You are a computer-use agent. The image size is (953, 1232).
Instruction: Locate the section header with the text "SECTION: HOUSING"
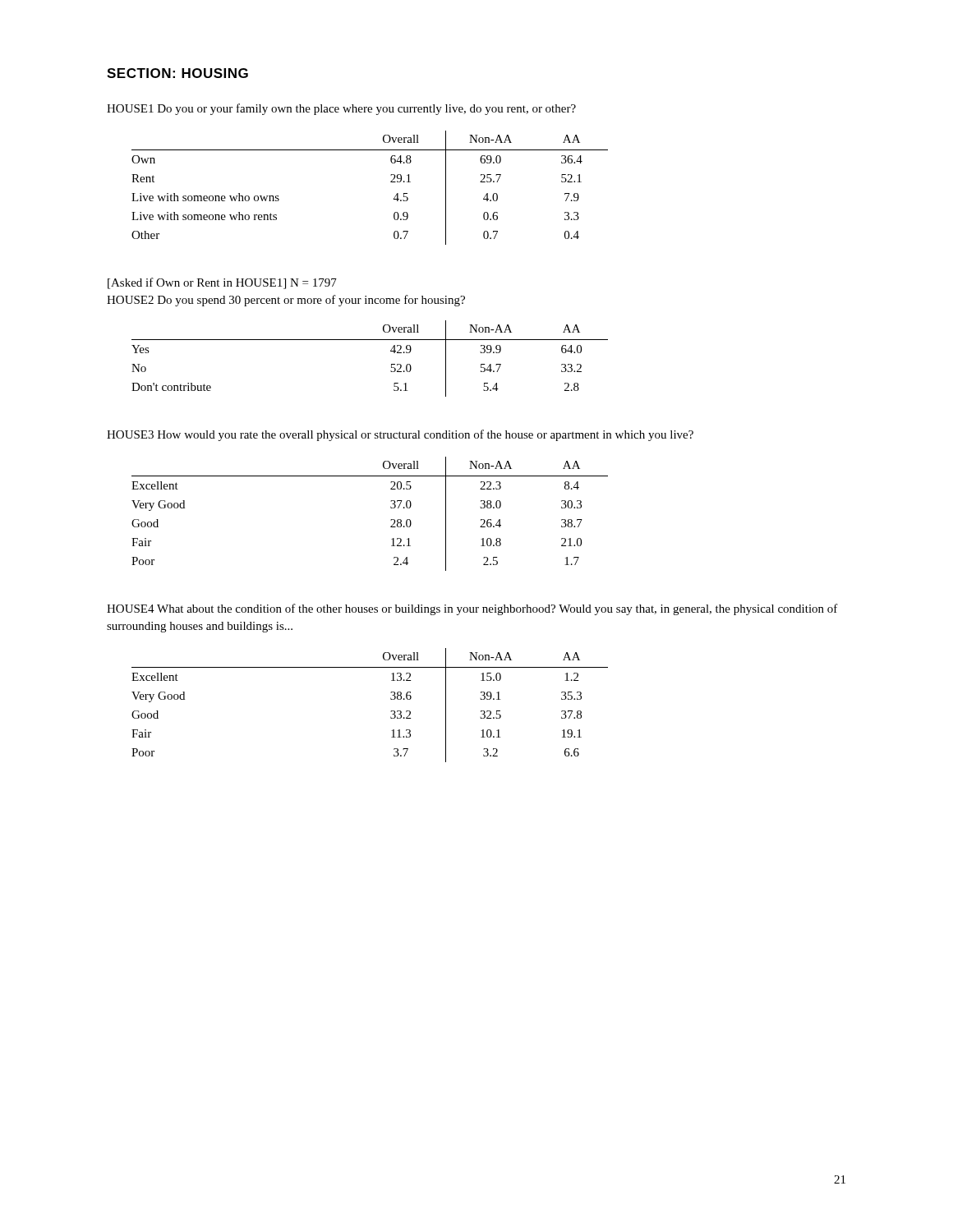pos(178,73)
